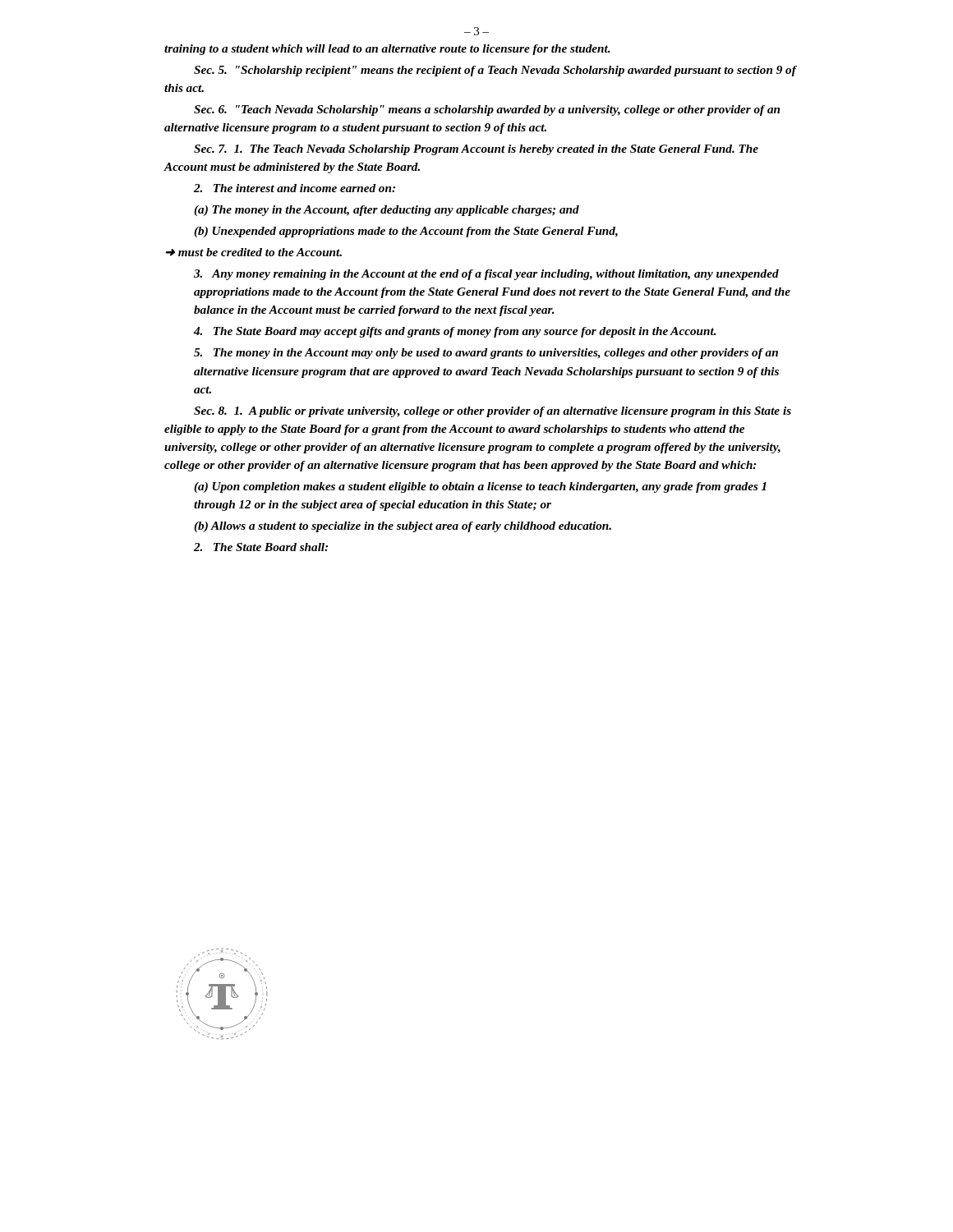Point to the element starting "➜ must be credited to the Account."
953x1232 pixels.
253,252
